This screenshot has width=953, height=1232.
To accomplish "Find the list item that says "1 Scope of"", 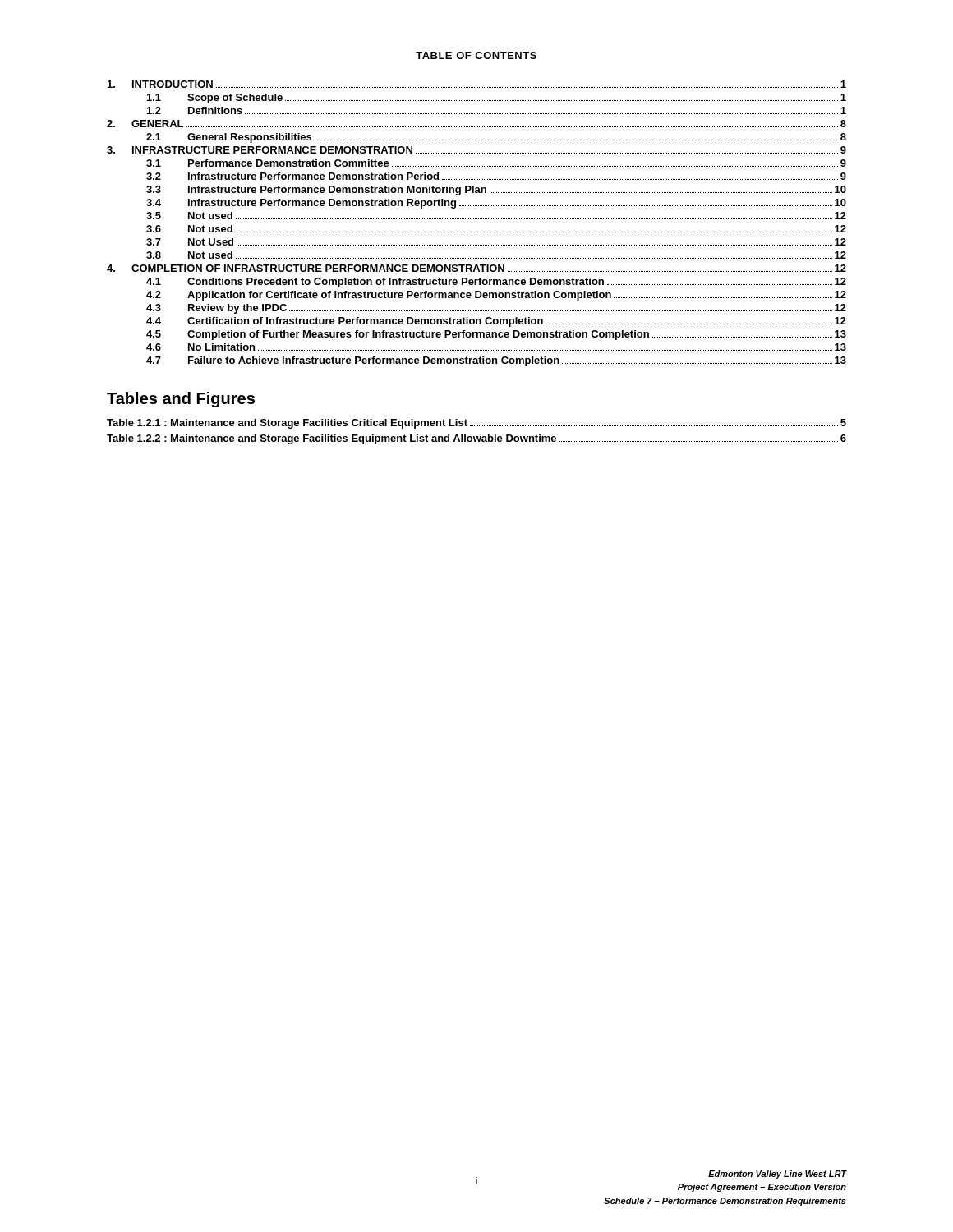I will coord(489,97).
